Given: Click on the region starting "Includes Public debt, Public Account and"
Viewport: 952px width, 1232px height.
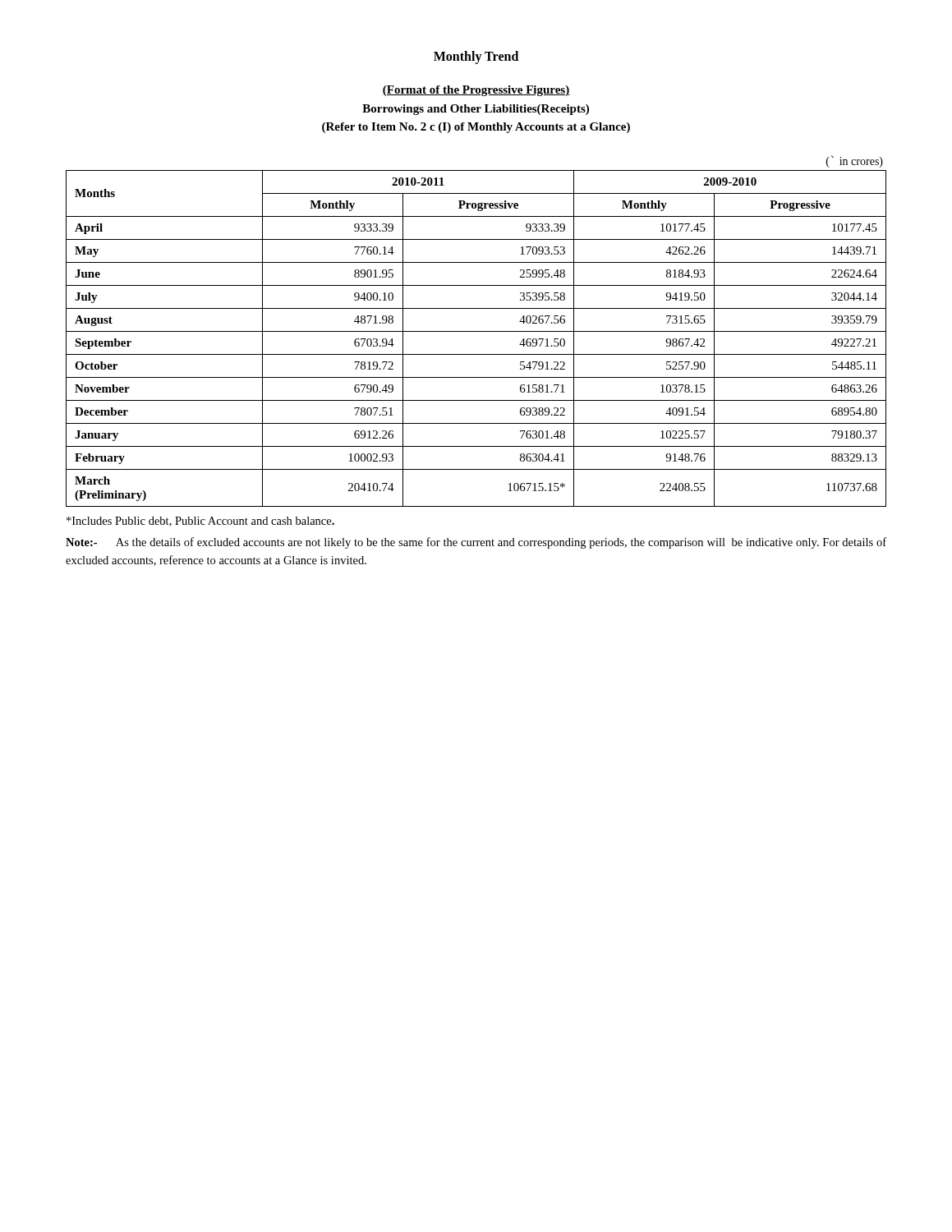Looking at the screenshot, I should point(200,520).
